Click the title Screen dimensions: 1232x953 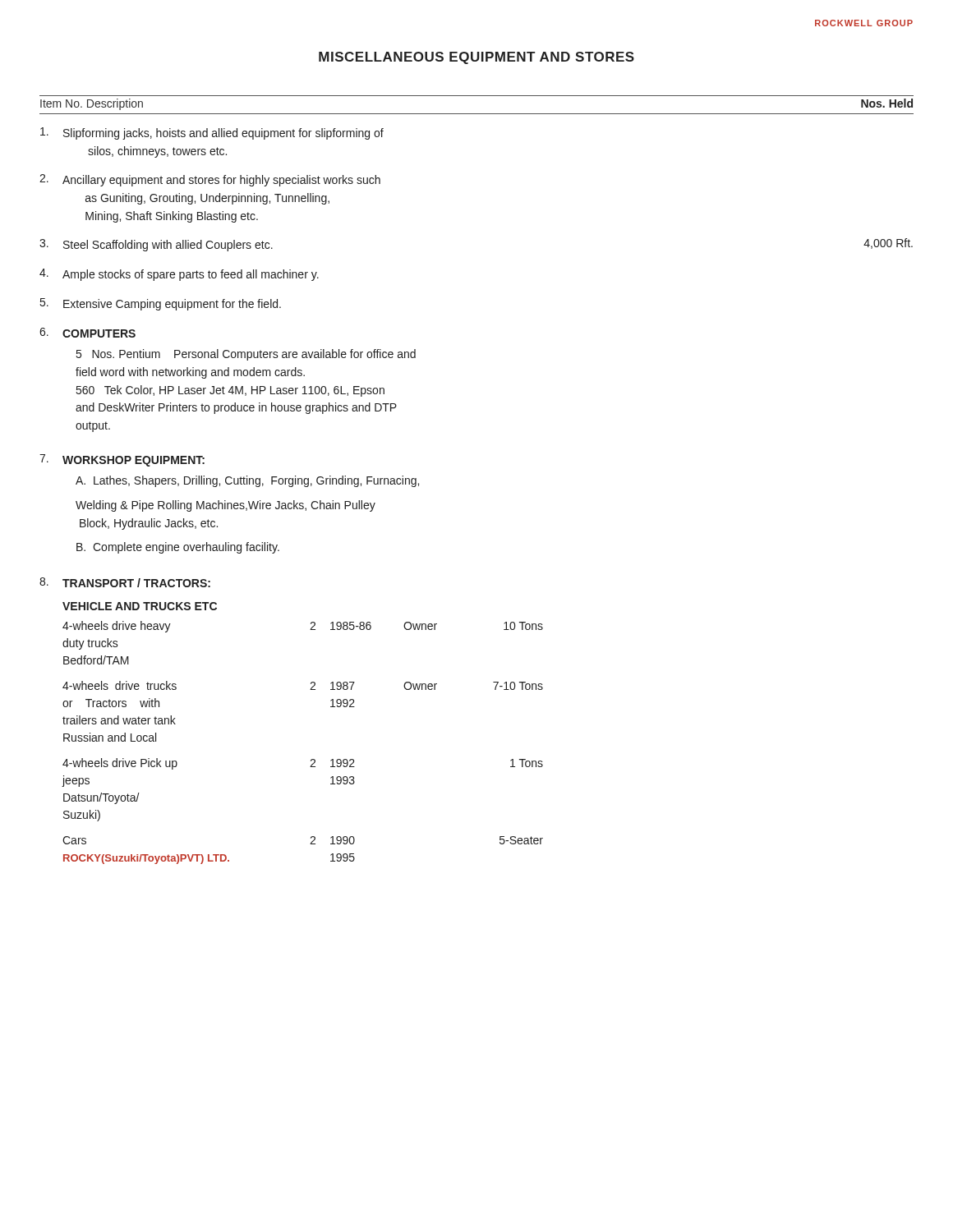pyautogui.click(x=476, y=57)
